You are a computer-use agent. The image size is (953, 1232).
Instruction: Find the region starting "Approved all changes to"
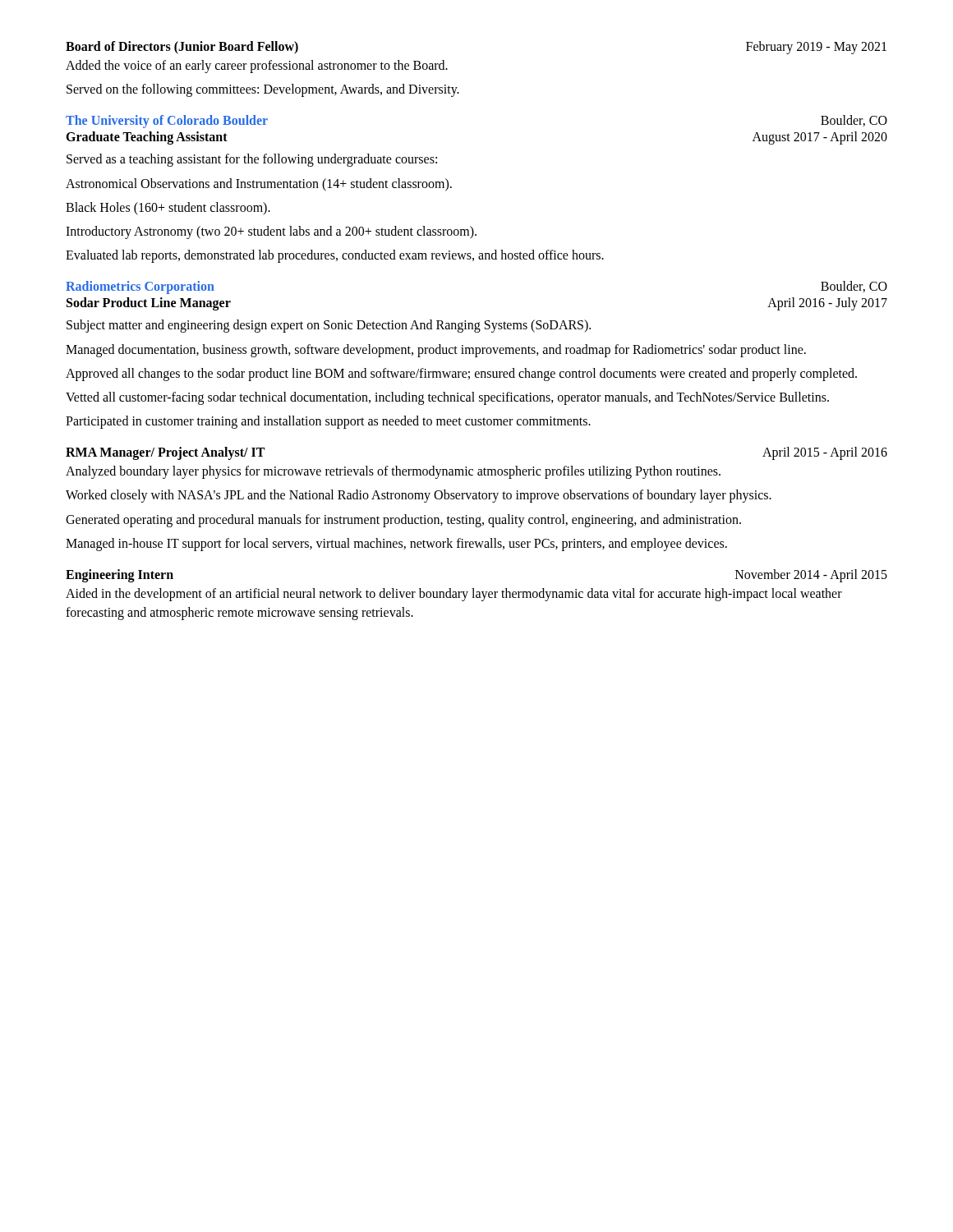pos(462,373)
